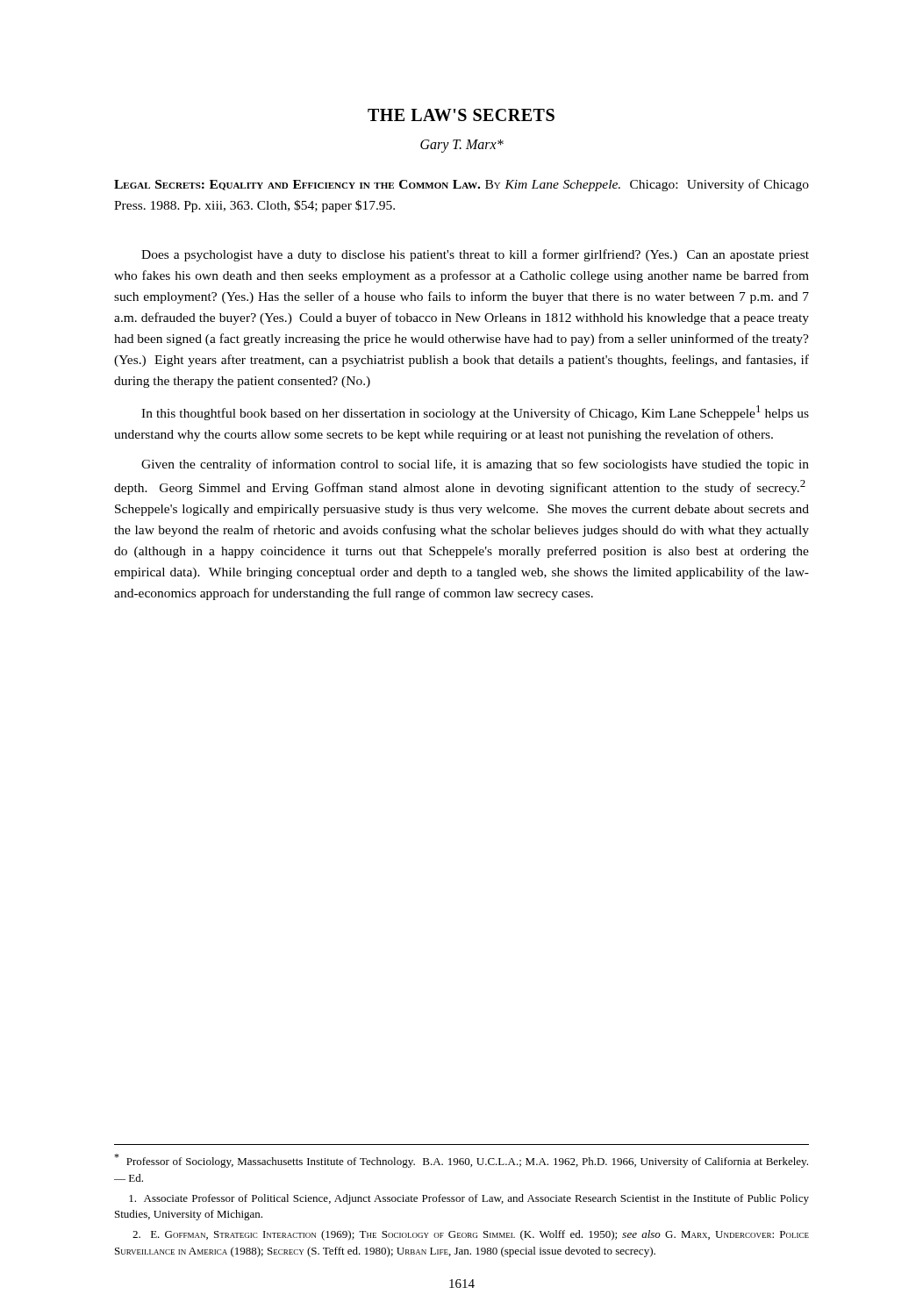923x1316 pixels.
Task: Point to the block beginning "E. Goffman, Strategic"
Action: tap(462, 1243)
